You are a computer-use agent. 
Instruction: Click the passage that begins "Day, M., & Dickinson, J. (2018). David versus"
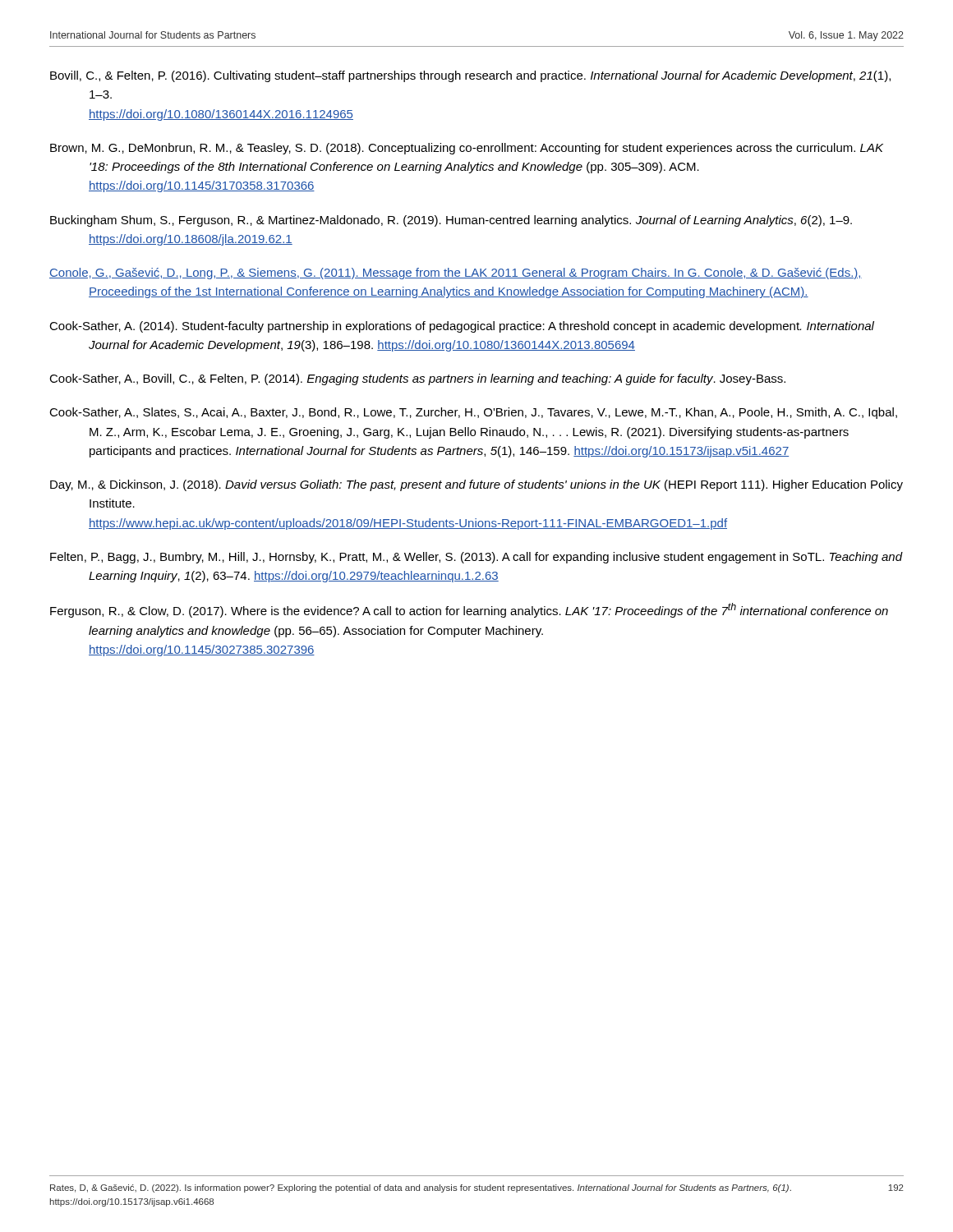tap(476, 485)
